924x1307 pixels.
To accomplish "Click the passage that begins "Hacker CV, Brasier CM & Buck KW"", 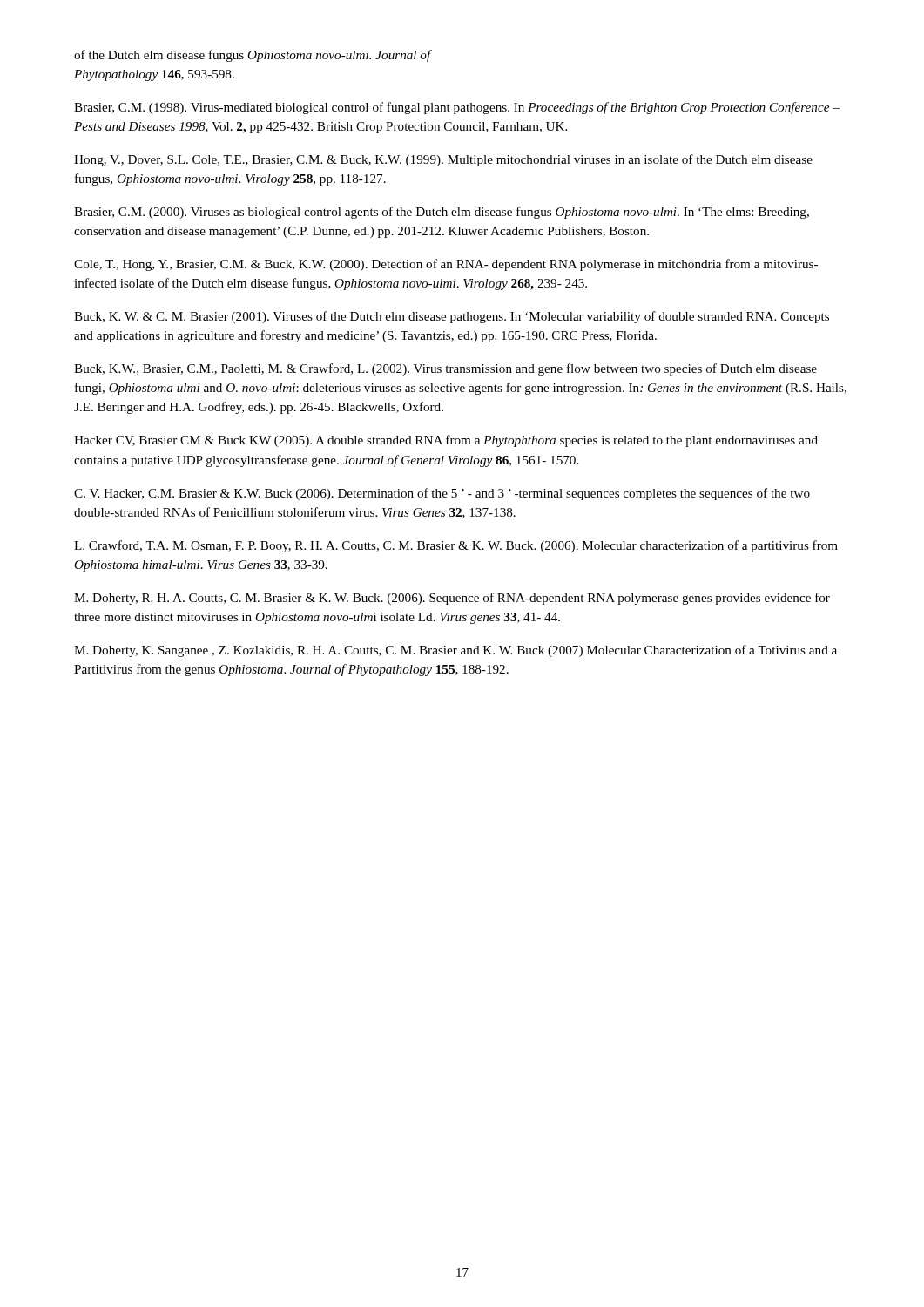I will [x=462, y=450].
